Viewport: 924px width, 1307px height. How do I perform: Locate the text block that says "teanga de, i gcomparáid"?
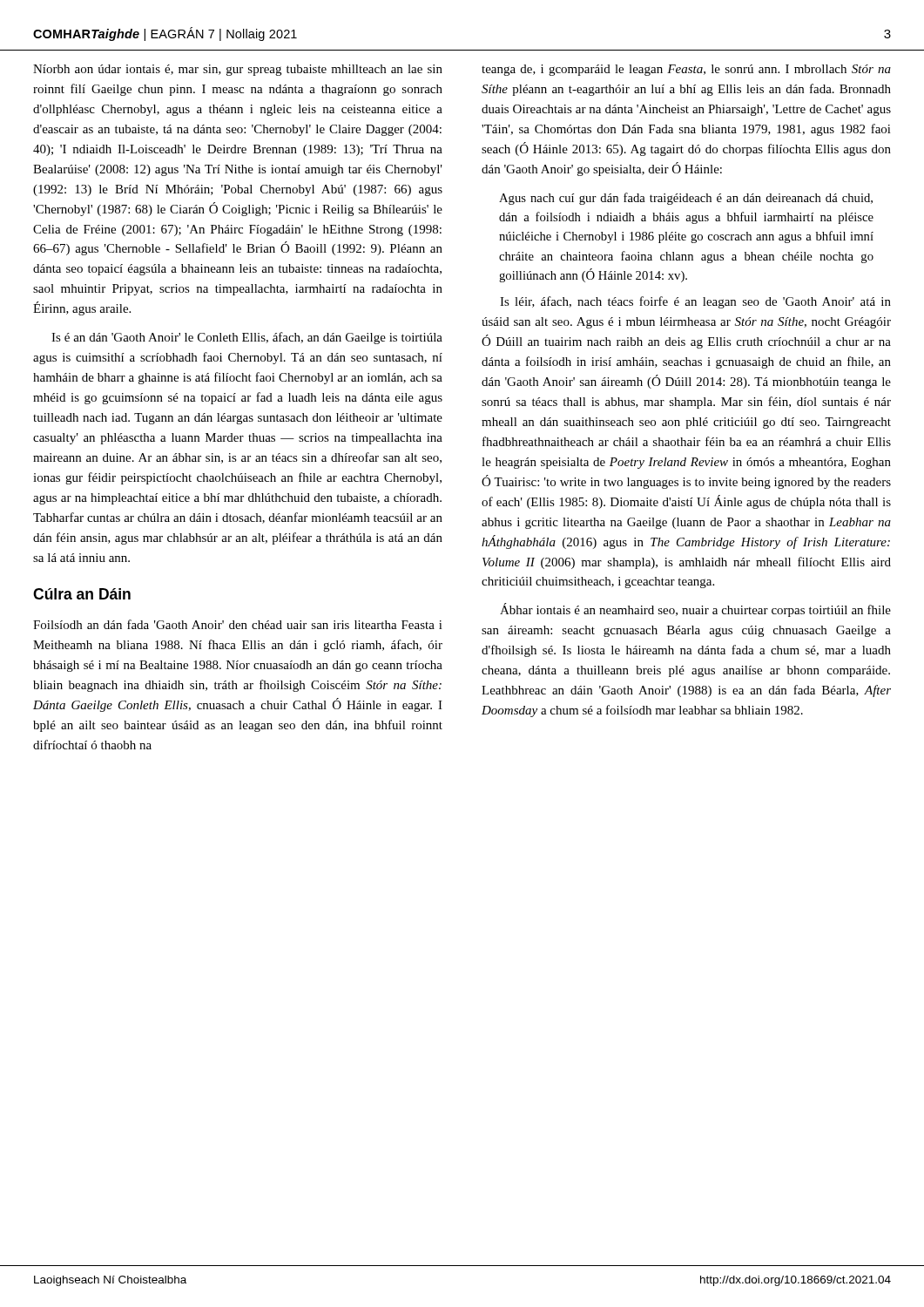(x=686, y=119)
